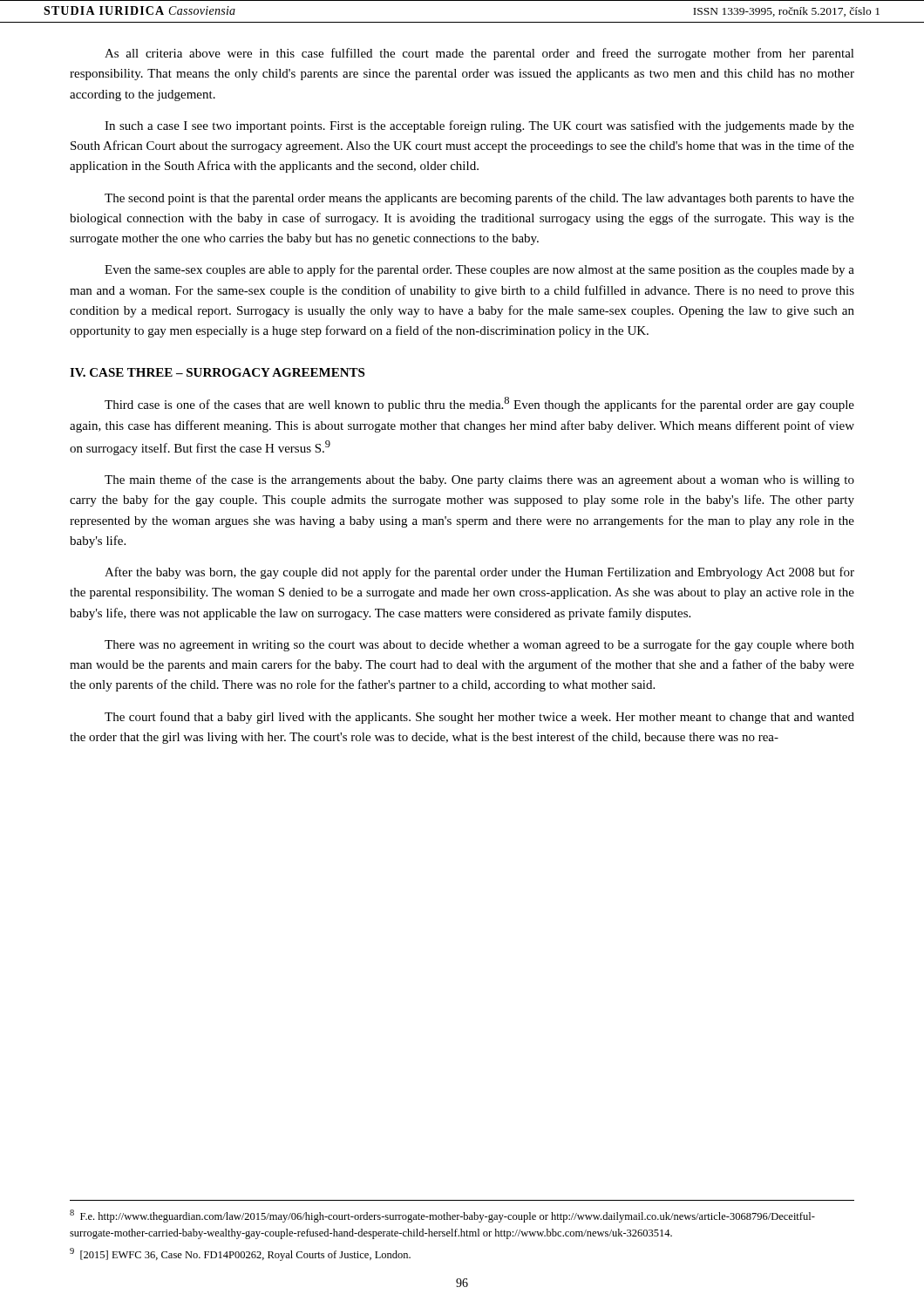
Task: Click the passage that begins "Even the same-sex couples are able to"
Action: click(x=462, y=300)
